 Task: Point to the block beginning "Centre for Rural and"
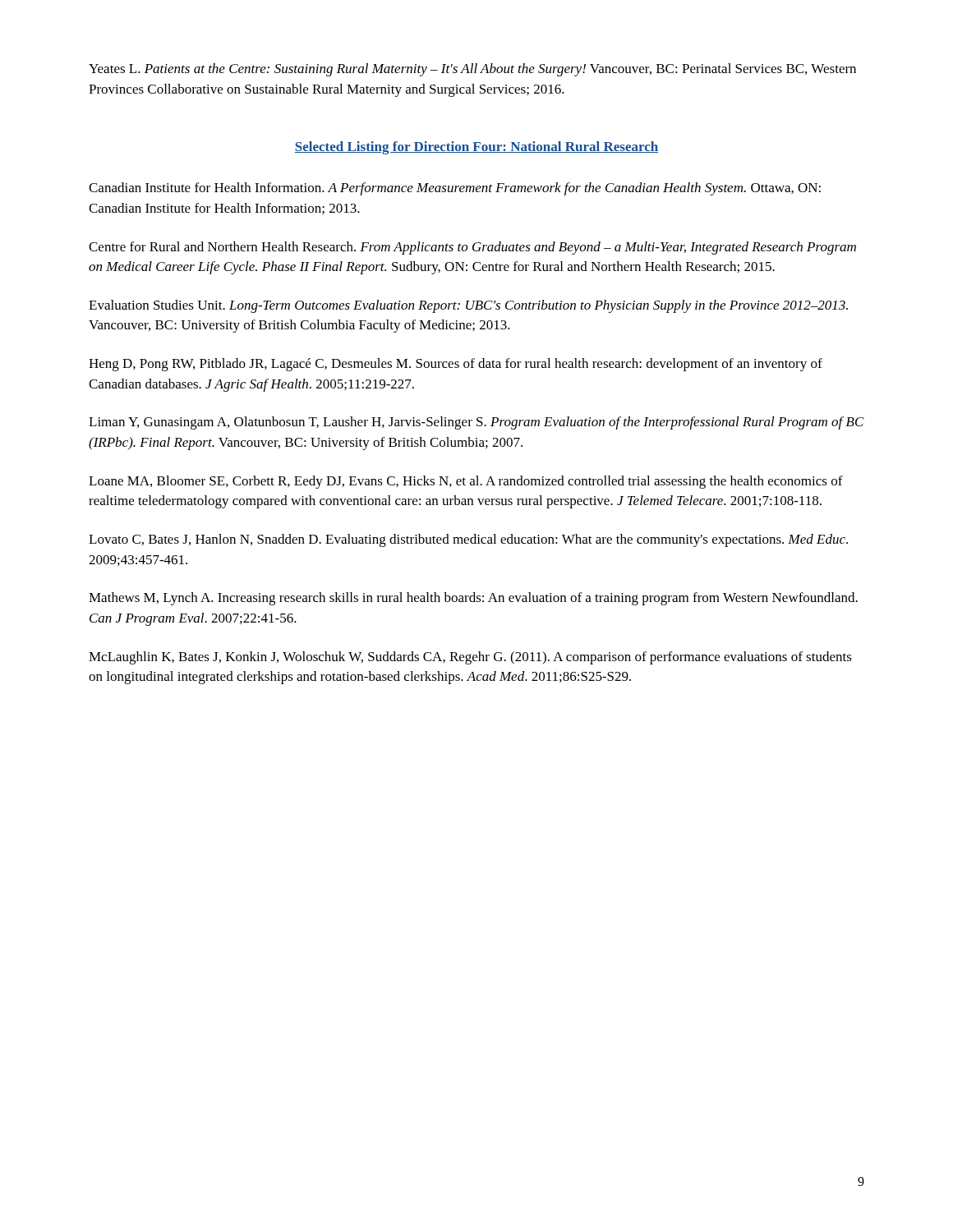[x=473, y=257]
